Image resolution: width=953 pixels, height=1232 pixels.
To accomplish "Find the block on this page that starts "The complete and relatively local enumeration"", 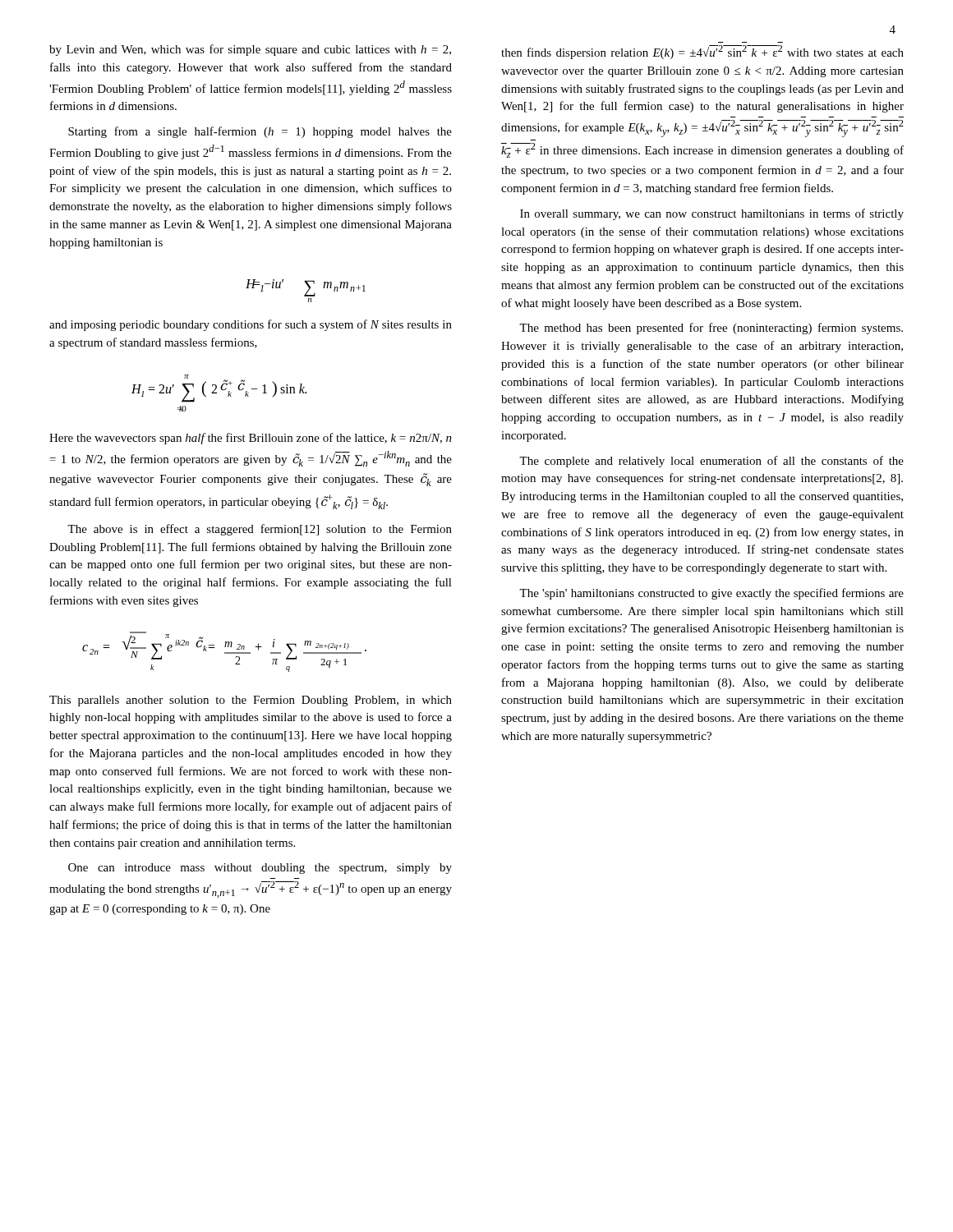I will coord(702,515).
